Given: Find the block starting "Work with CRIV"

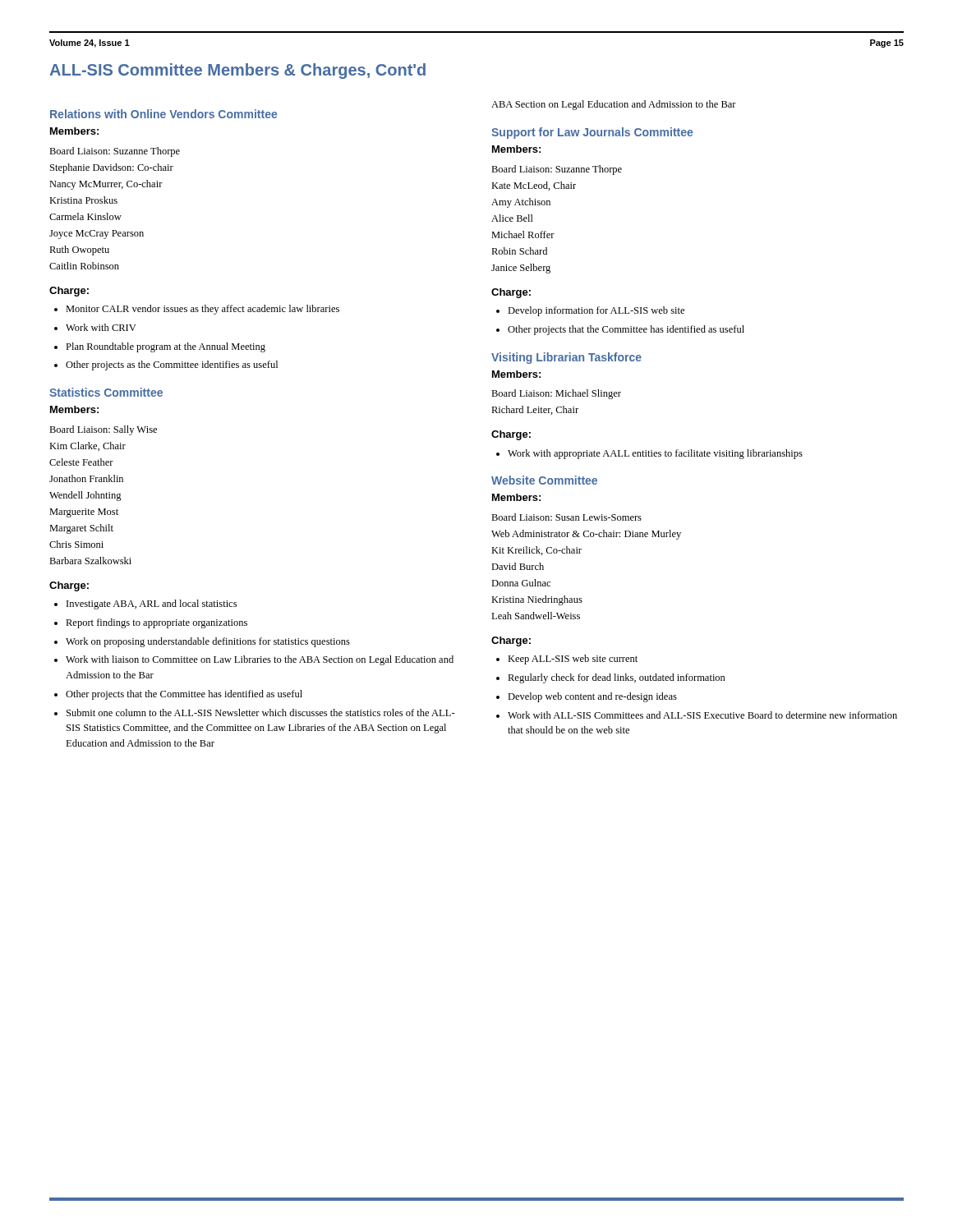Looking at the screenshot, I should click(101, 328).
